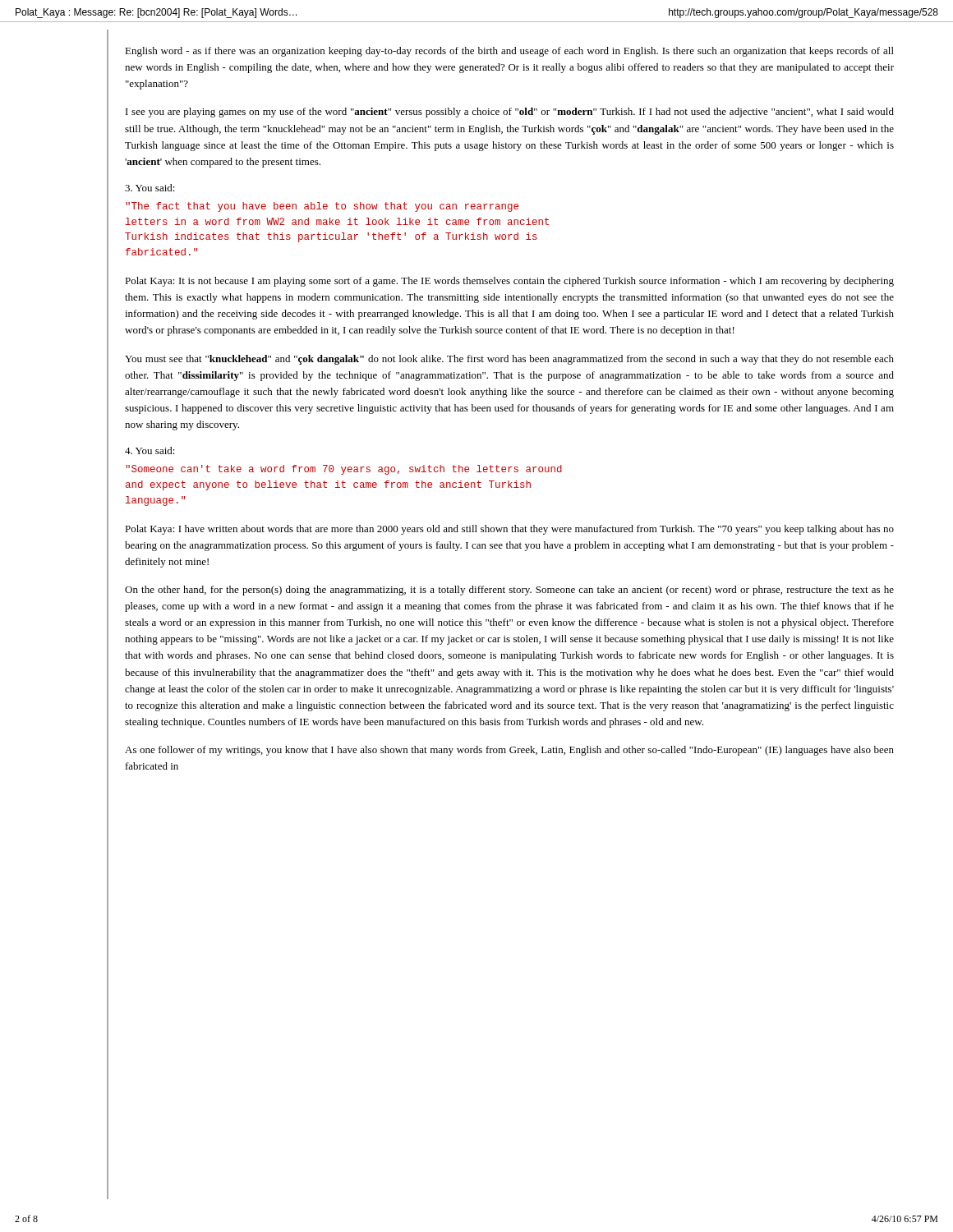
Task: Select the region starting "Polat Kaya: It is not because I"
Action: (509, 305)
